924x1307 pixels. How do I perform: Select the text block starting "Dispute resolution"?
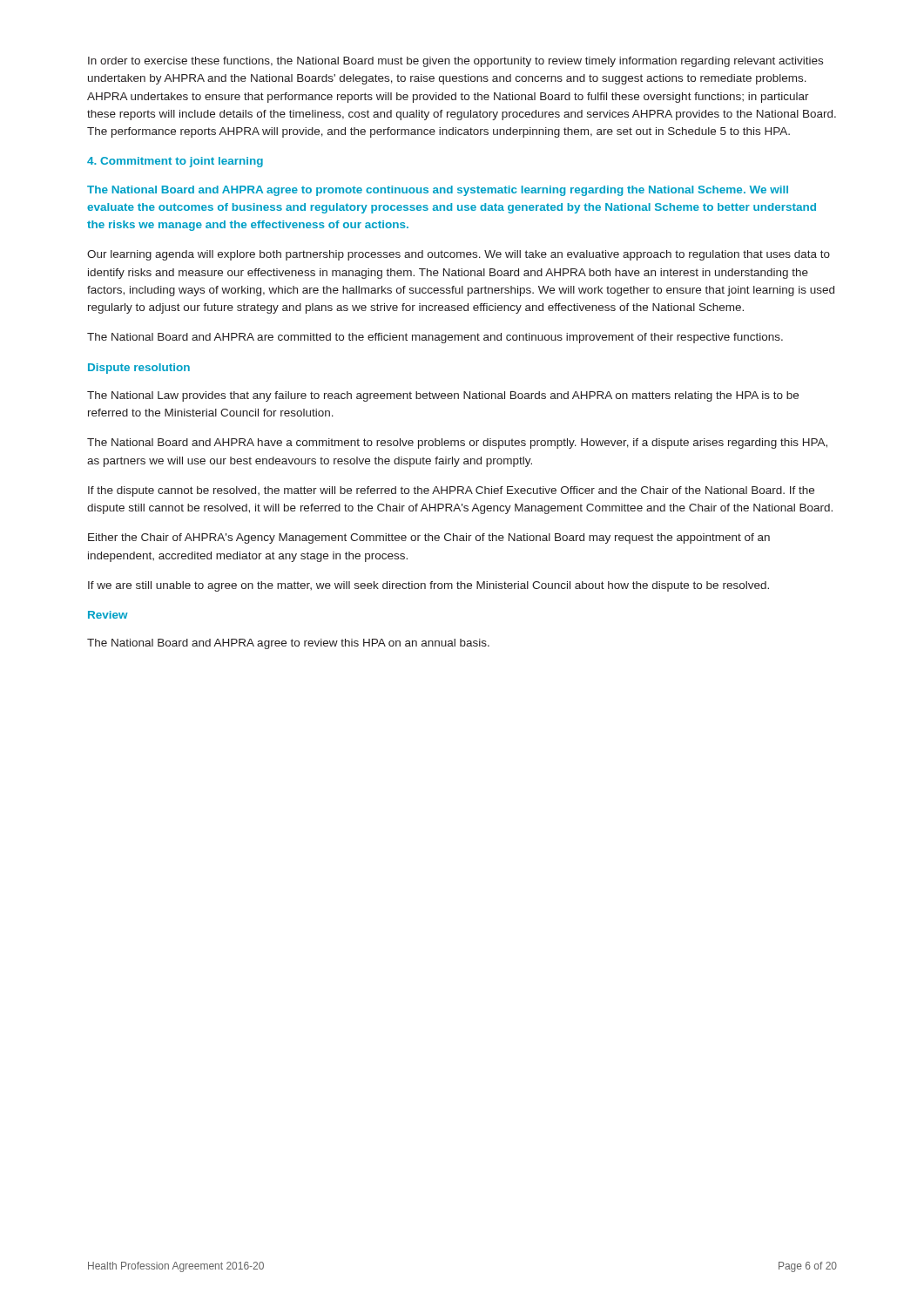[139, 367]
